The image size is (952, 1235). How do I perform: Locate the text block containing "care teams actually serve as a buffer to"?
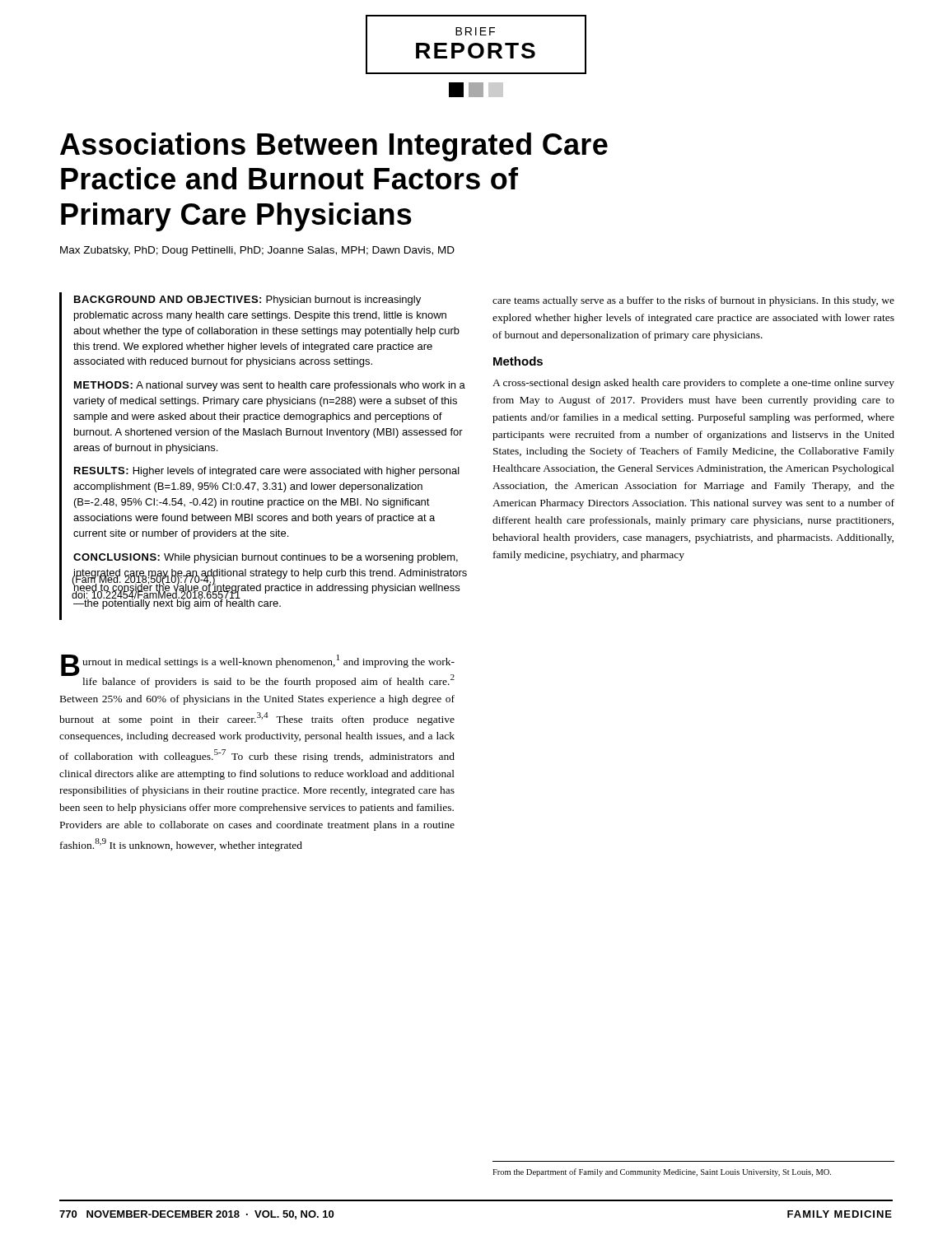click(693, 318)
